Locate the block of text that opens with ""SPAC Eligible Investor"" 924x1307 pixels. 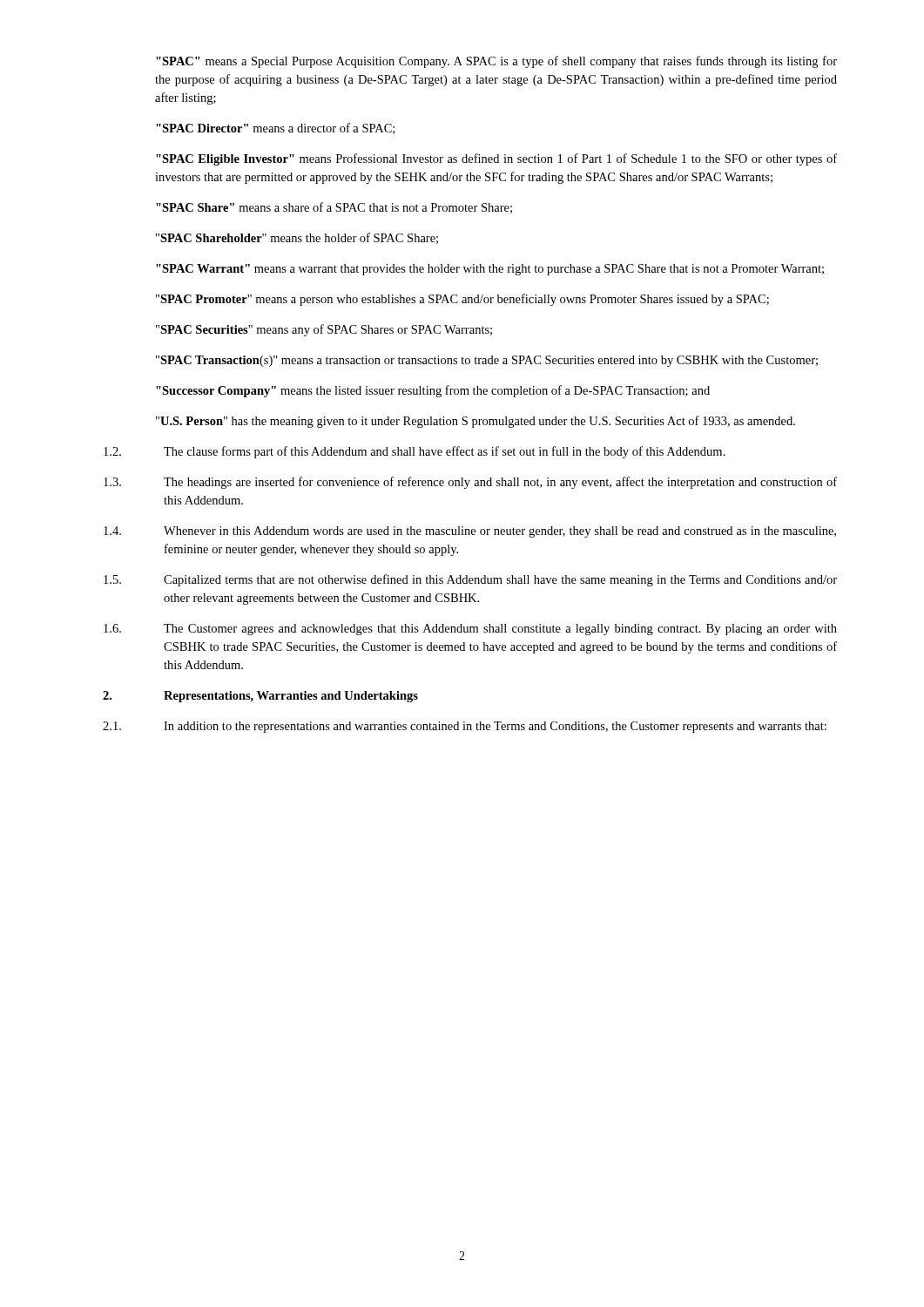tap(496, 168)
